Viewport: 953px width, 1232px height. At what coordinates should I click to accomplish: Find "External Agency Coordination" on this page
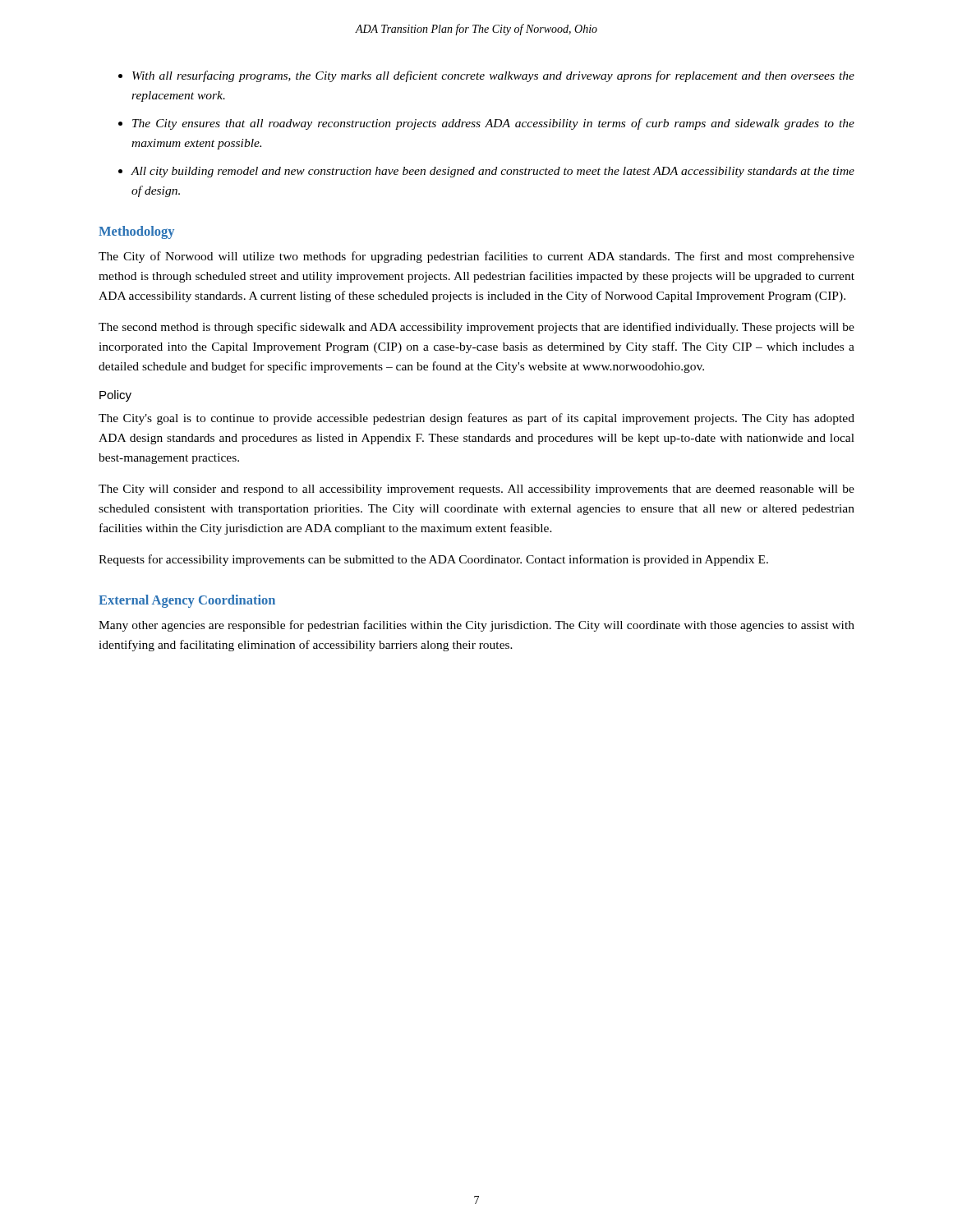[187, 600]
